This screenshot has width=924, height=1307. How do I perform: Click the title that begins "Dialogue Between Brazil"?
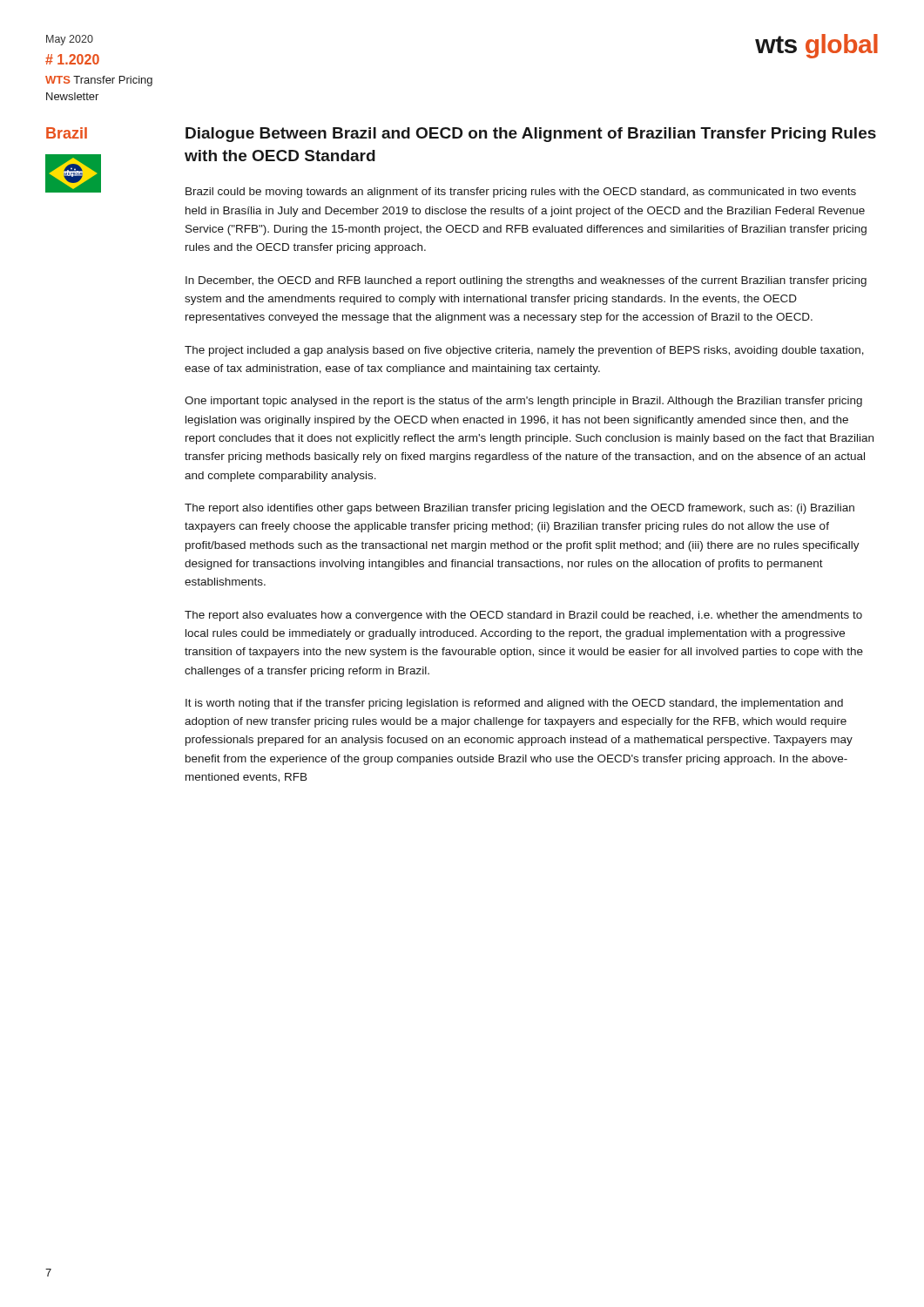click(x=530, y=144)
